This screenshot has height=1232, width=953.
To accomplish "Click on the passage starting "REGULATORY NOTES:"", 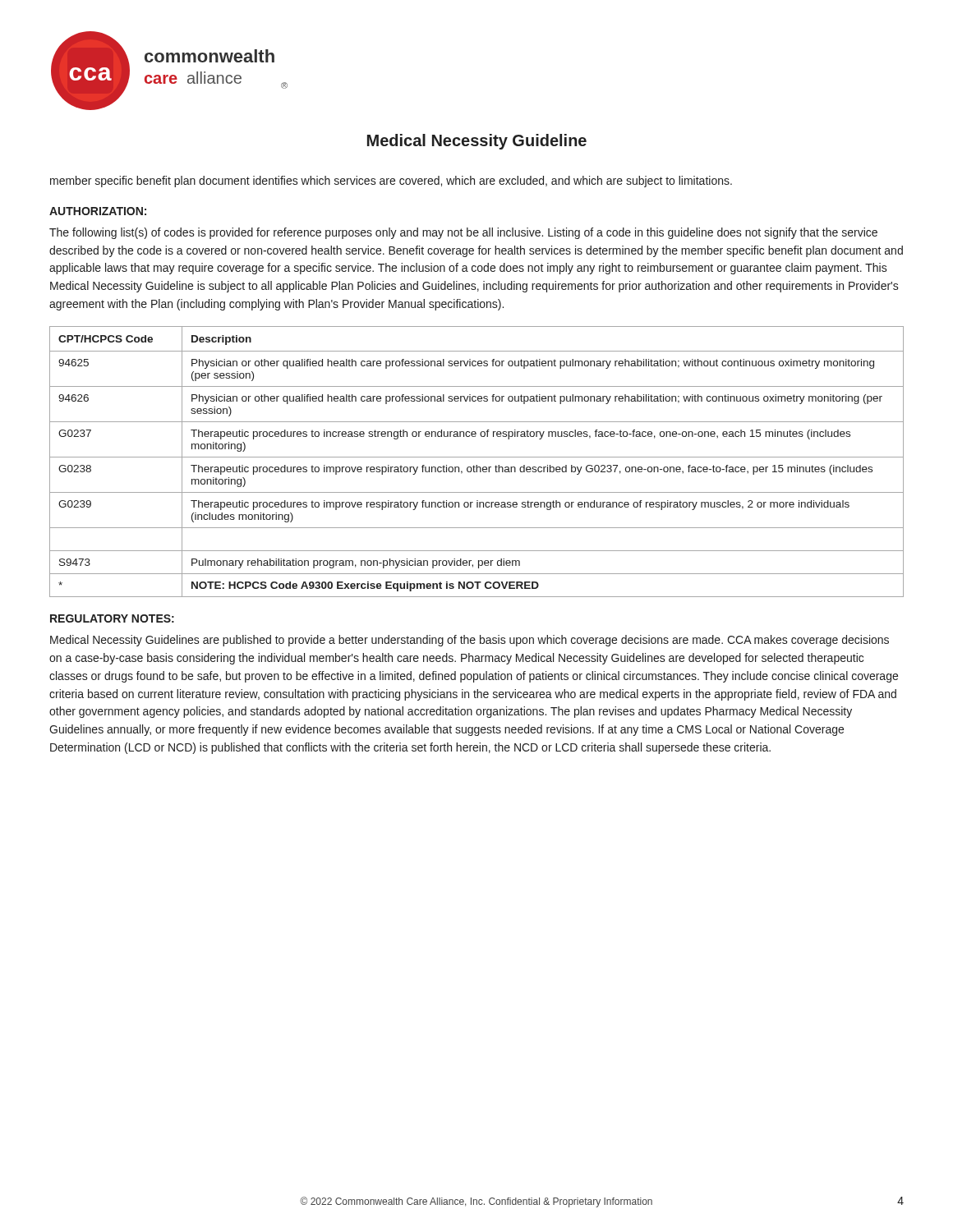I will point(112,619).
